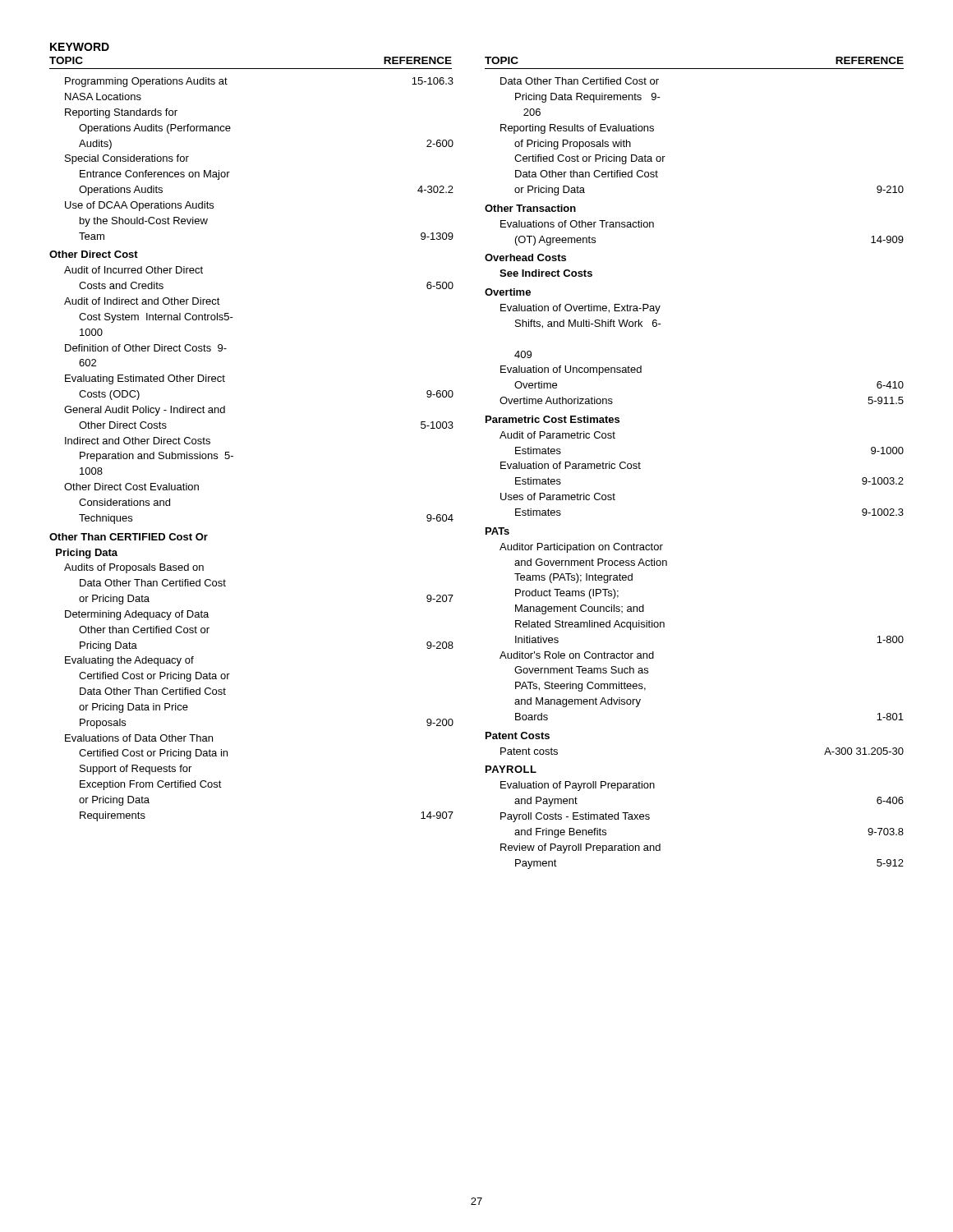Select the list item that reads "Patent costsA-300 31.205-30"
Viewport: 953px width, 1232px height.
click(x=529, y=751)
